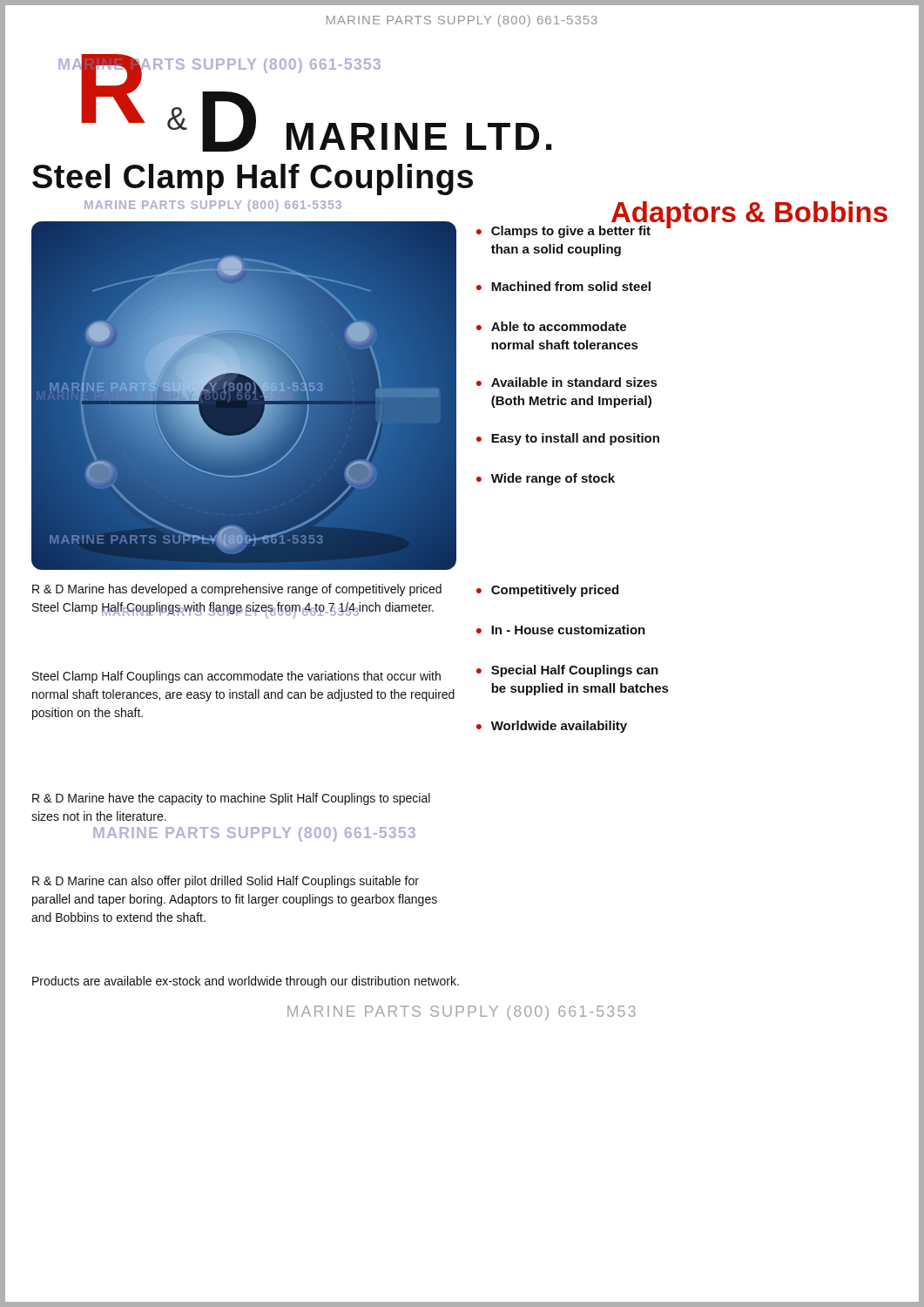Viewport: 924px width, 1307px height.
Task: Locate the list item that says "• Available in standard"
Action: 566,391
